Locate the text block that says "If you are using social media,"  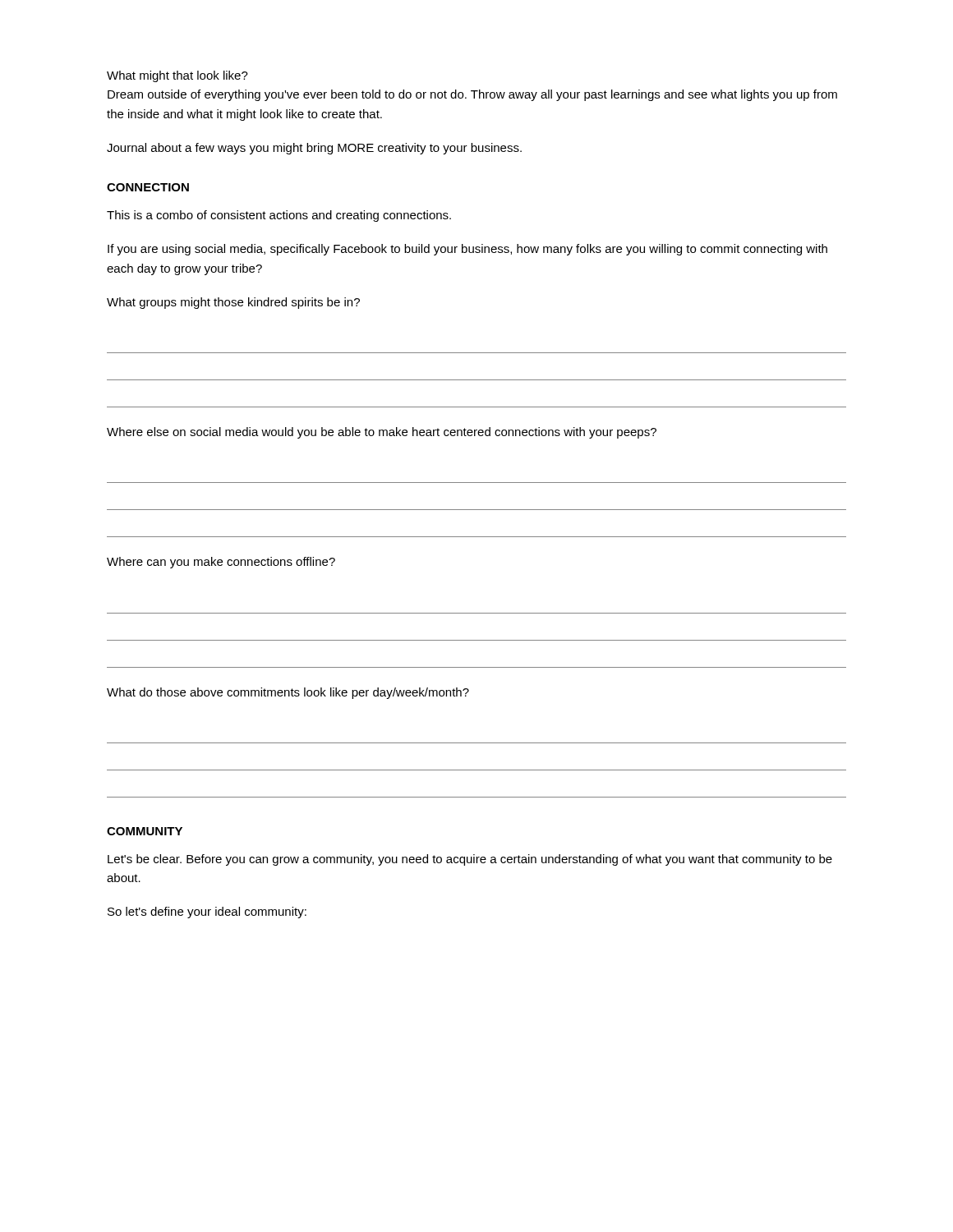[x=467, y=258]
